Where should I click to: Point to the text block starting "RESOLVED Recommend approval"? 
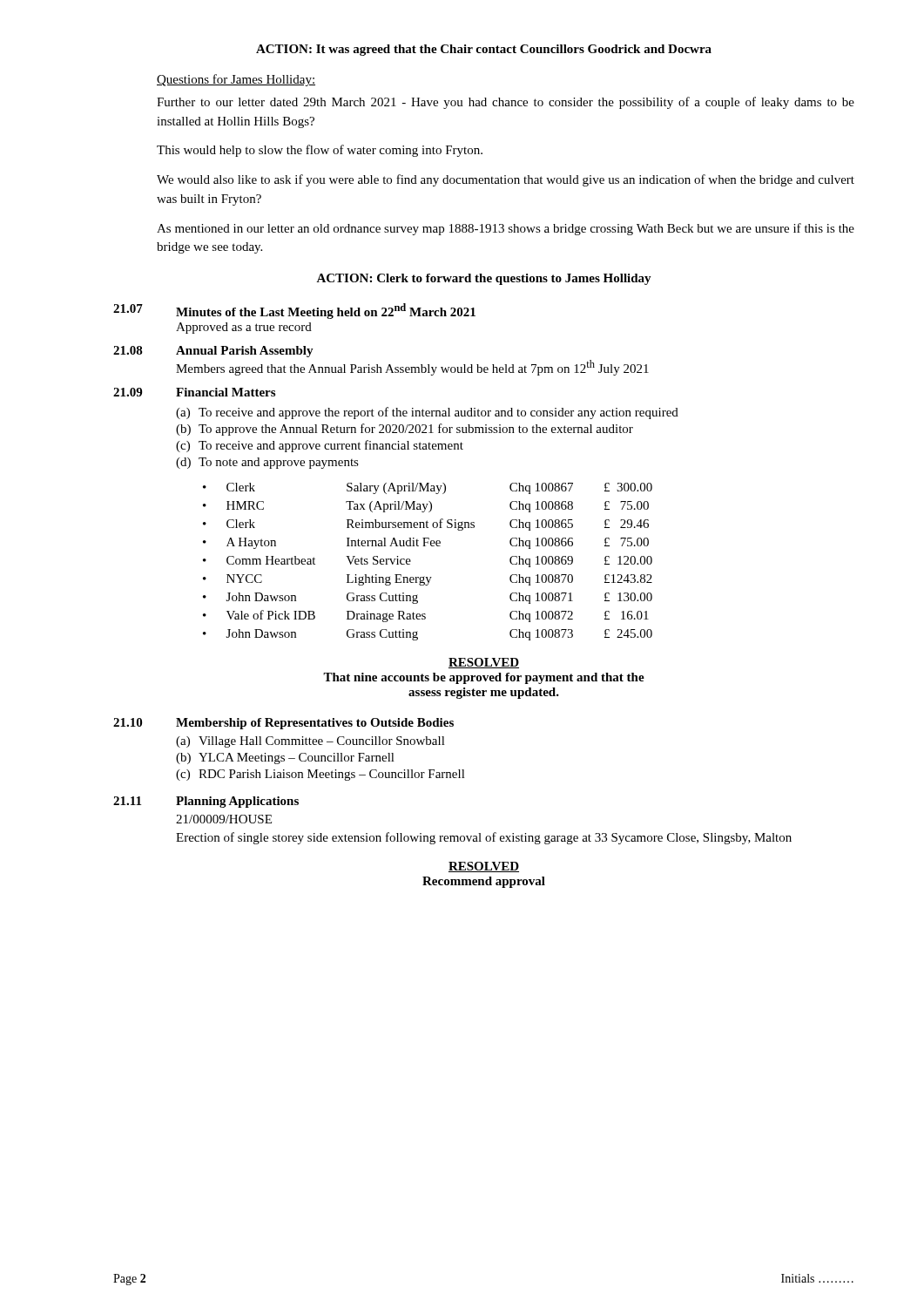484,874
